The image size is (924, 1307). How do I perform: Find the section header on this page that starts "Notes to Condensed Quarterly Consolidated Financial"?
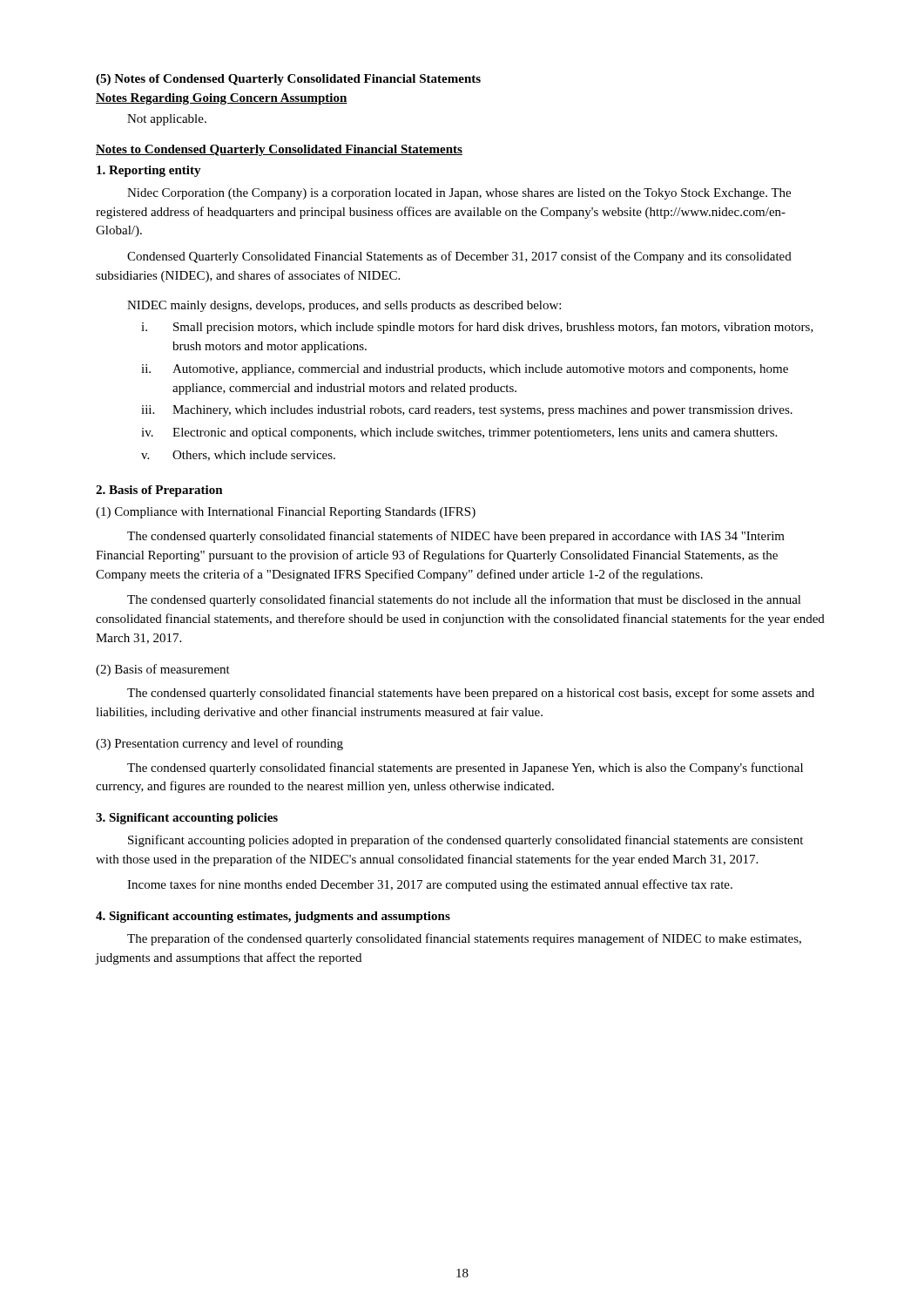click(x=462, y=150)
